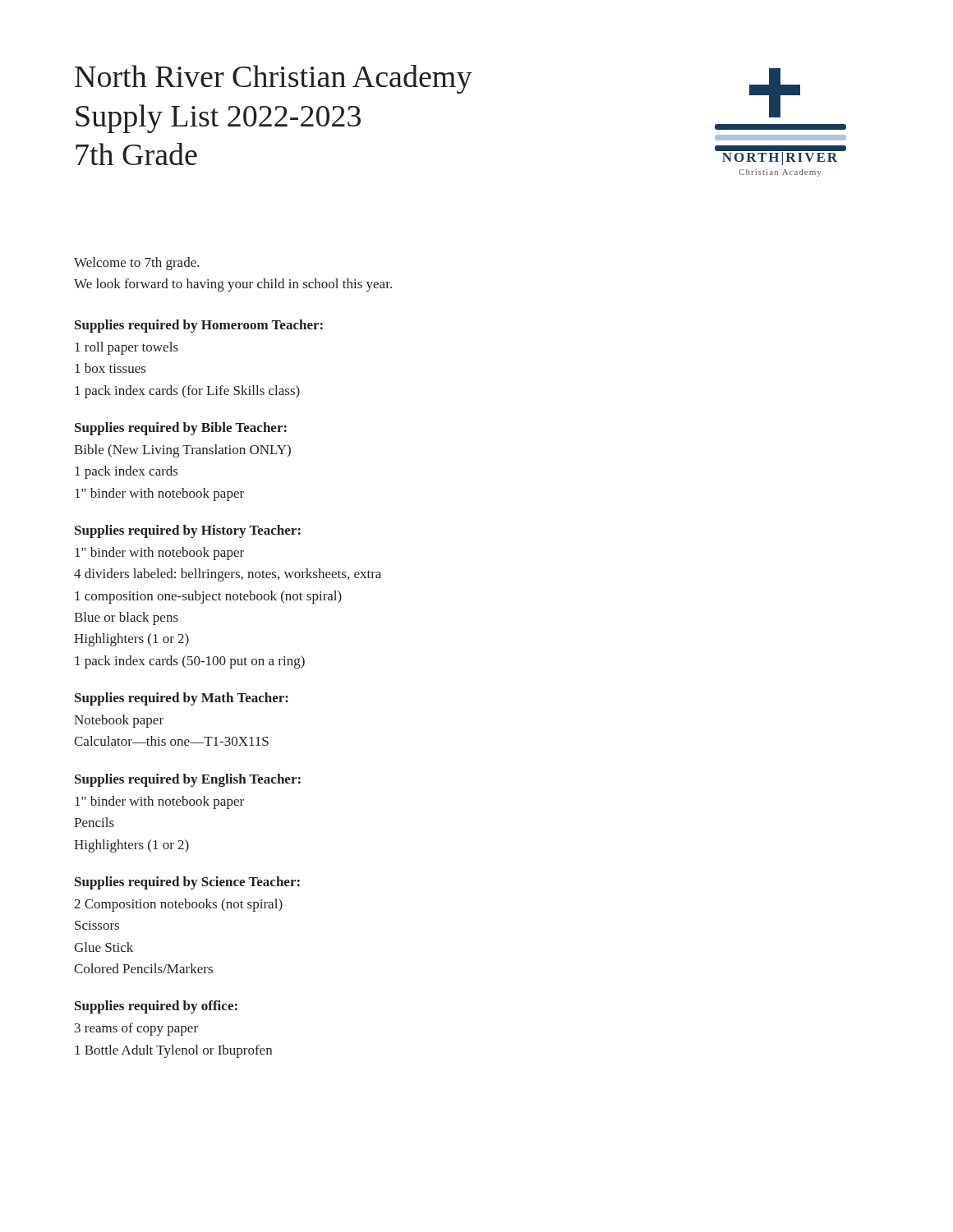Navigate to the block starting "North River Christian AcademySupply List"
Screen dimensions: 1232x953
pos(273,116)
